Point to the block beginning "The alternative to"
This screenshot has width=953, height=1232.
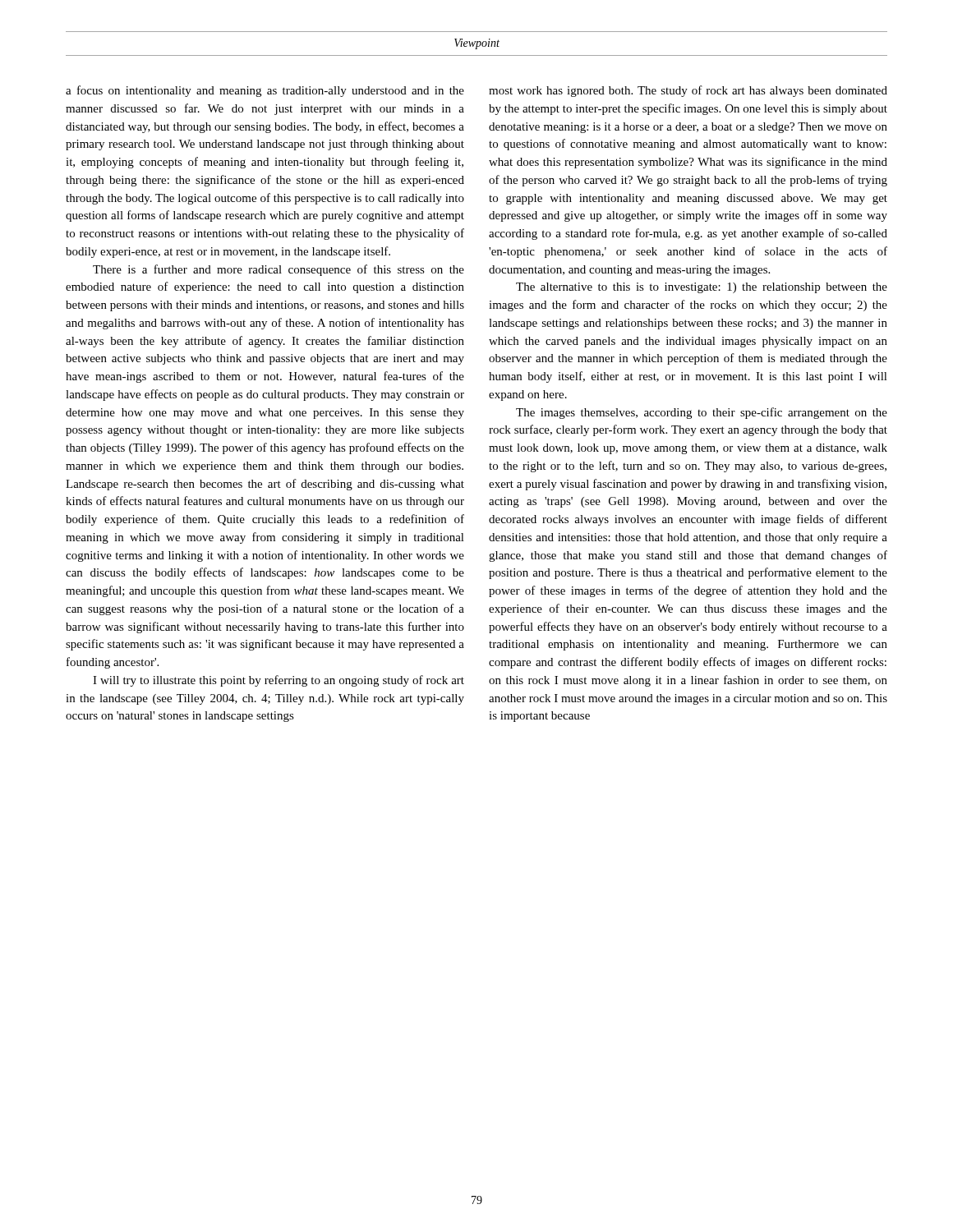pos(688,341)
